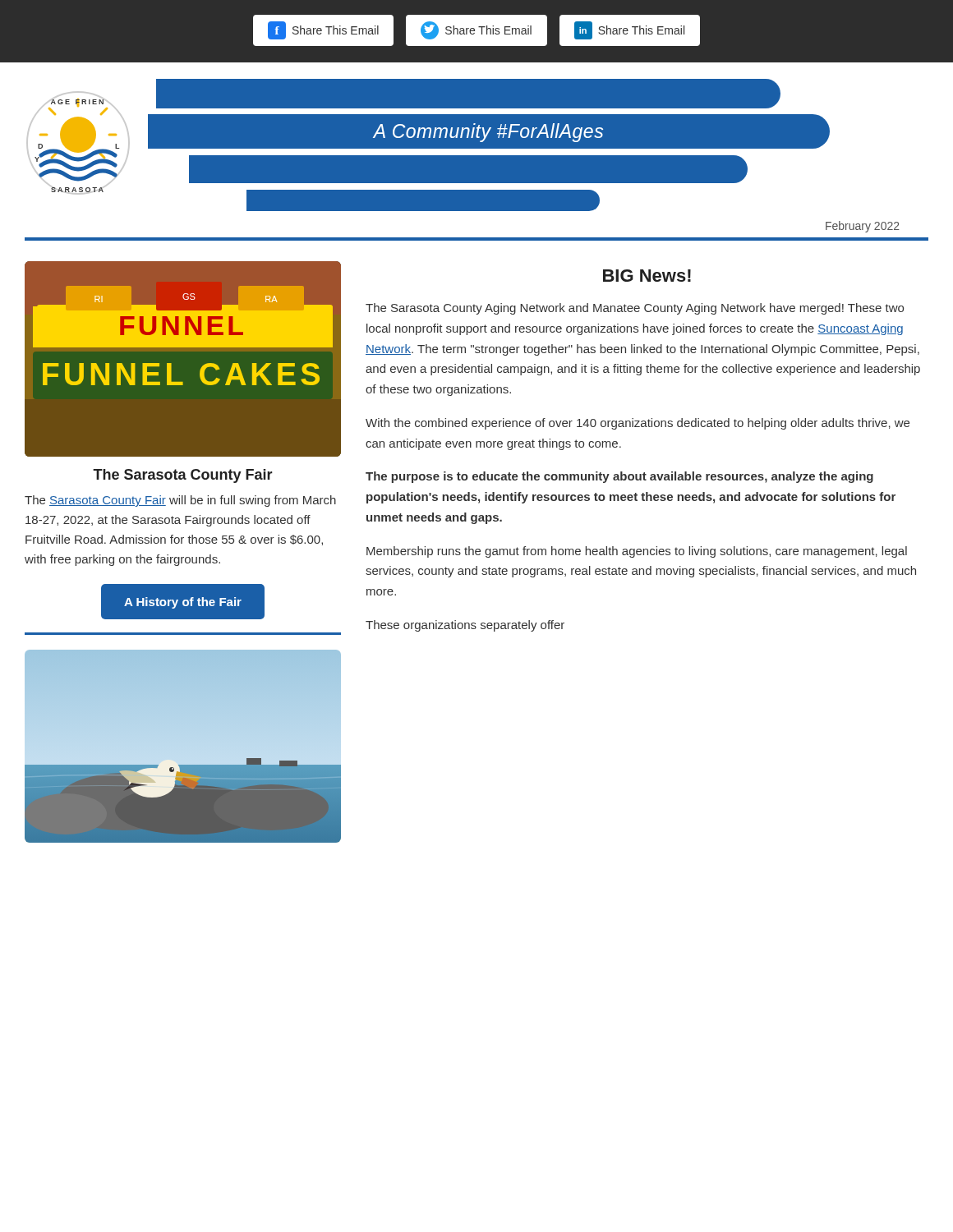Image resolution: width=953 pixels, height=1232 pixels.
Task: Find the region starting "These organizations separately offer"
Action: tap(465, 624)
